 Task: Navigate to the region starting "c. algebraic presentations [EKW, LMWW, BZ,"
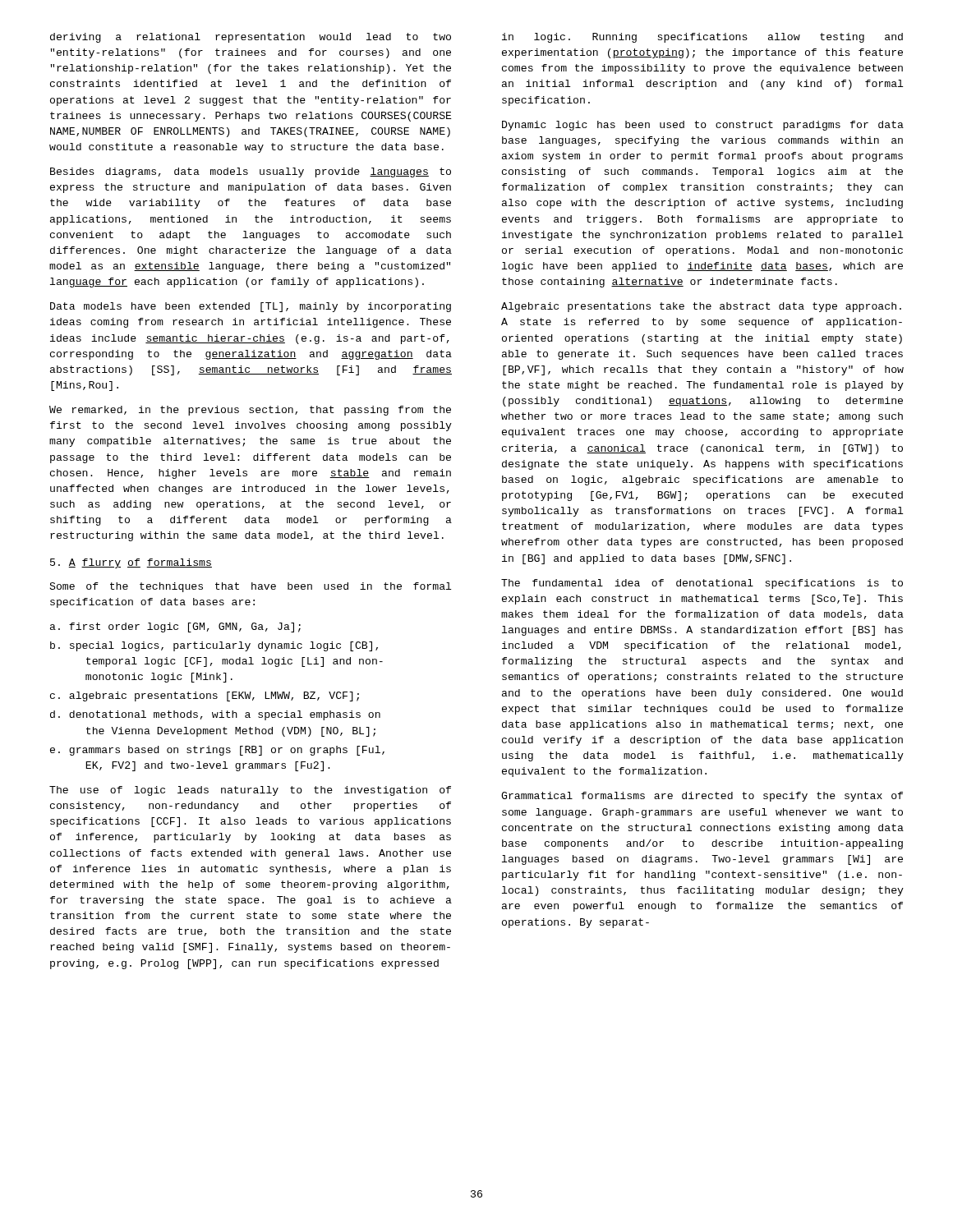pos(205,696)
